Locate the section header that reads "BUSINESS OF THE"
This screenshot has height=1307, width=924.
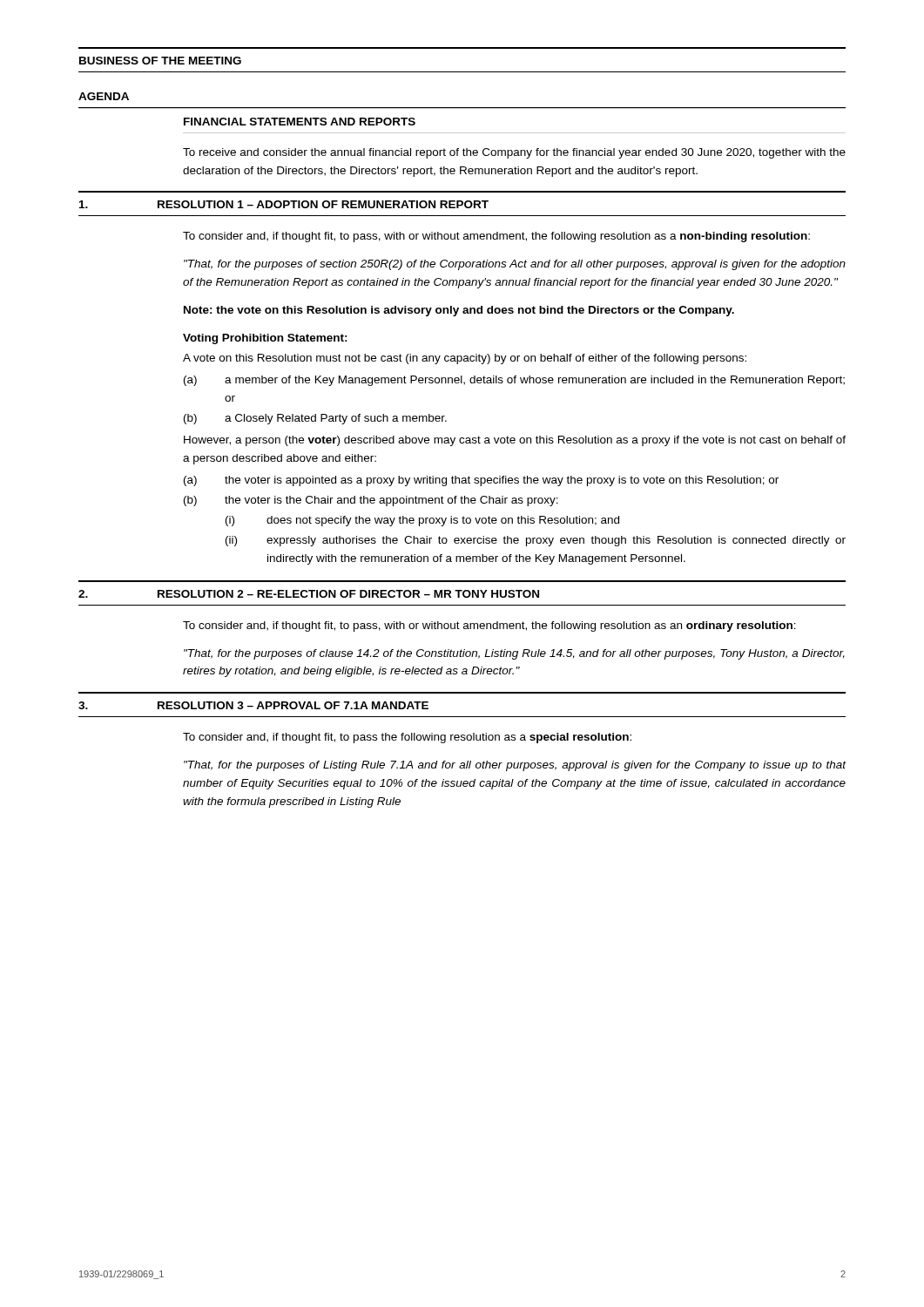point(160,61)
